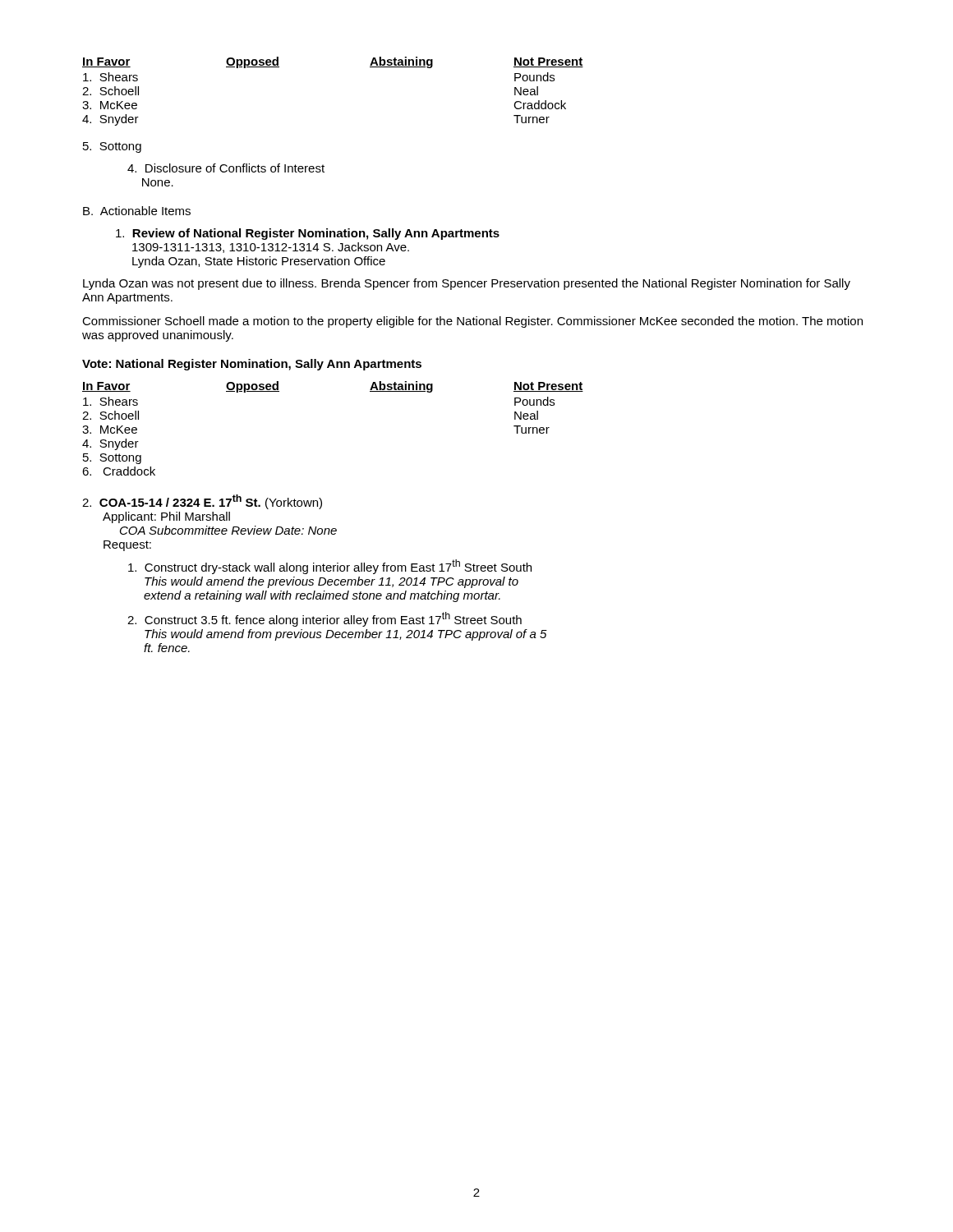953x1232 pixels.
Task: Point to the passage starting "4. Disclosure of"
Action: 226,175
